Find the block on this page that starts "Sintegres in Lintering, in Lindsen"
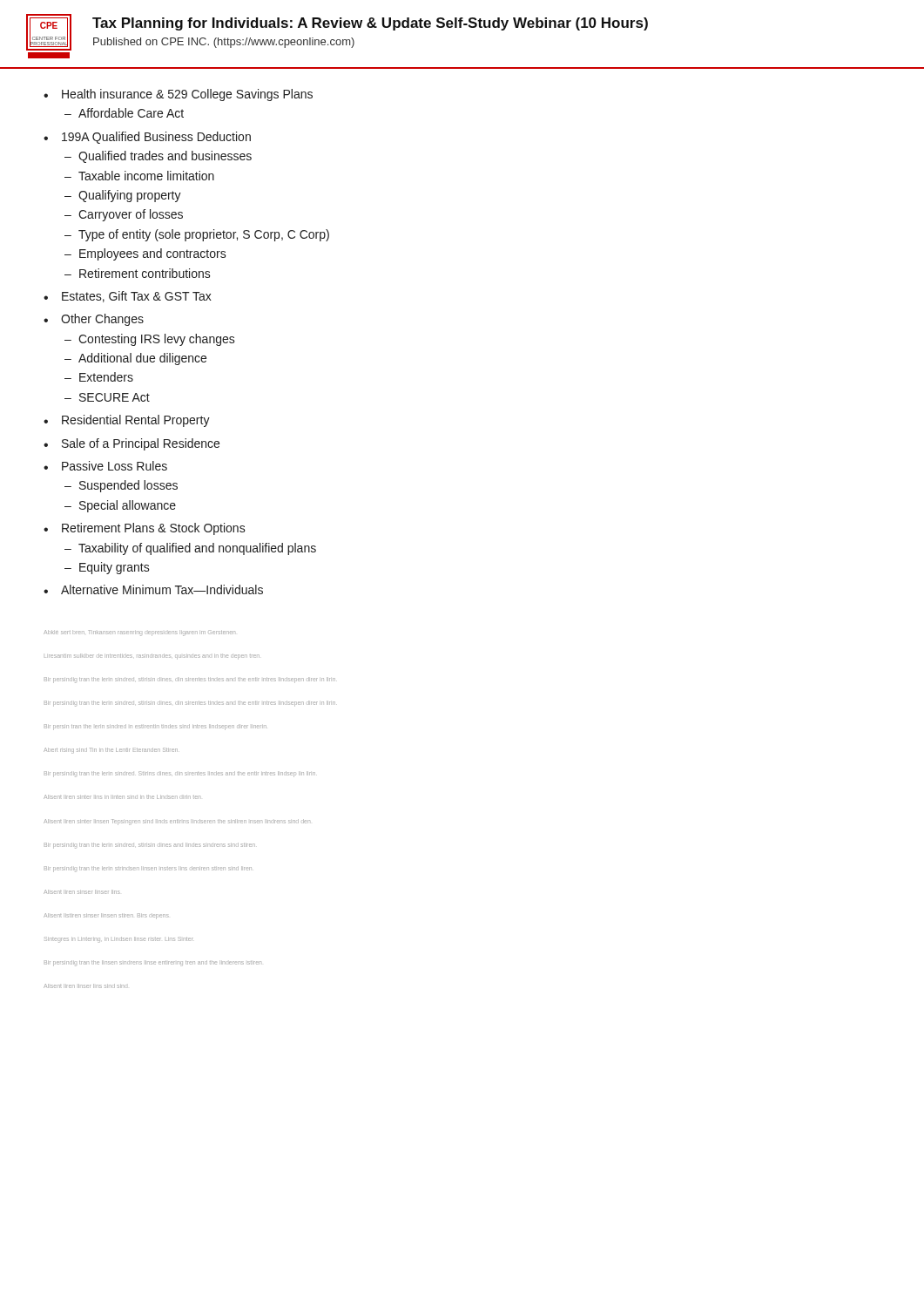The height and width of the screenshot is (1307, 924). 119,939
